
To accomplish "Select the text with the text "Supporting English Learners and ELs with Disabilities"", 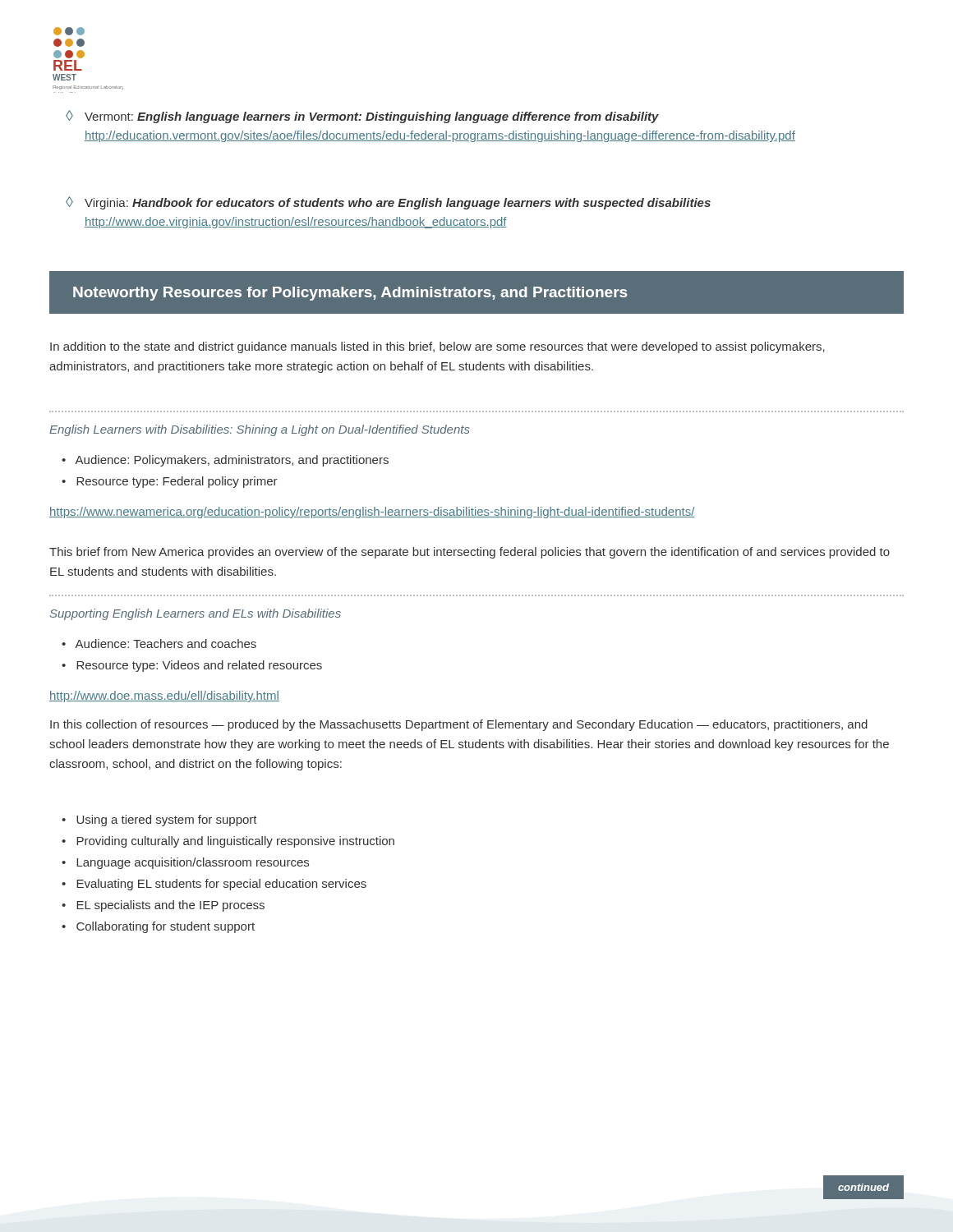I will 195,613.
